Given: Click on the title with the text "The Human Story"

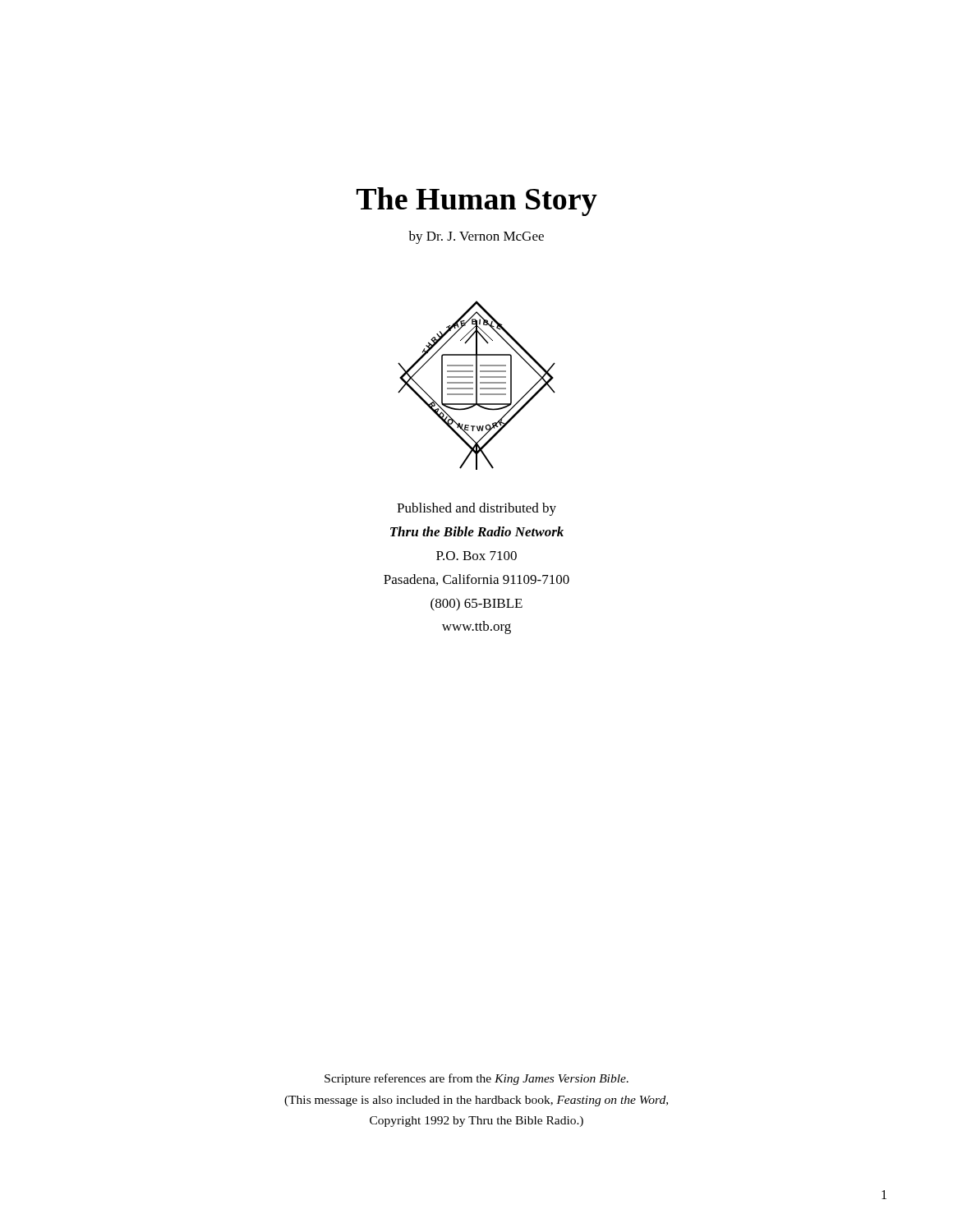Looking at the screenshot, I should pos(476,199).
